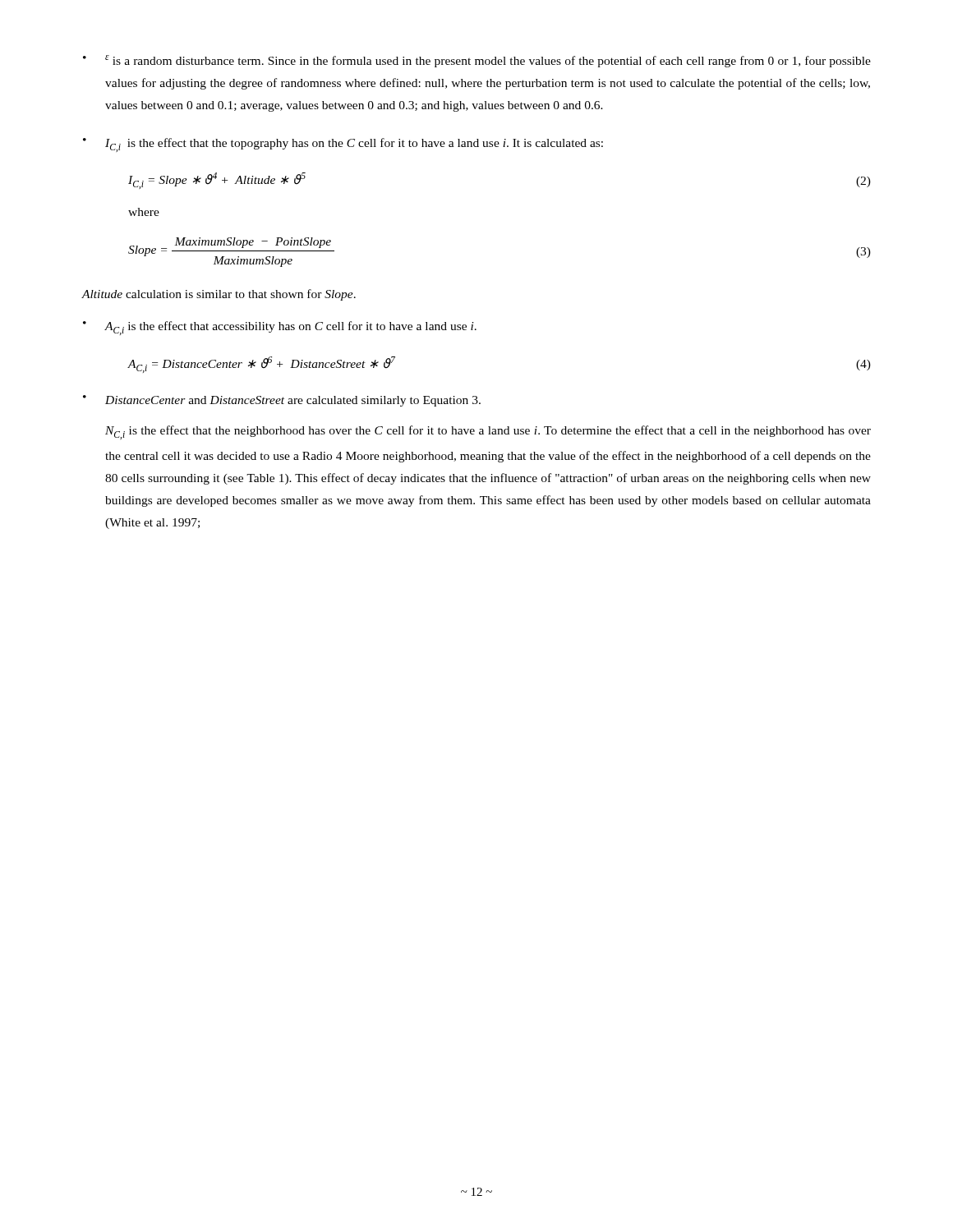Select the formula that says "IC,i = Slope"
This screenshot has width=953, height=1232.
click(x=211, y=180)
